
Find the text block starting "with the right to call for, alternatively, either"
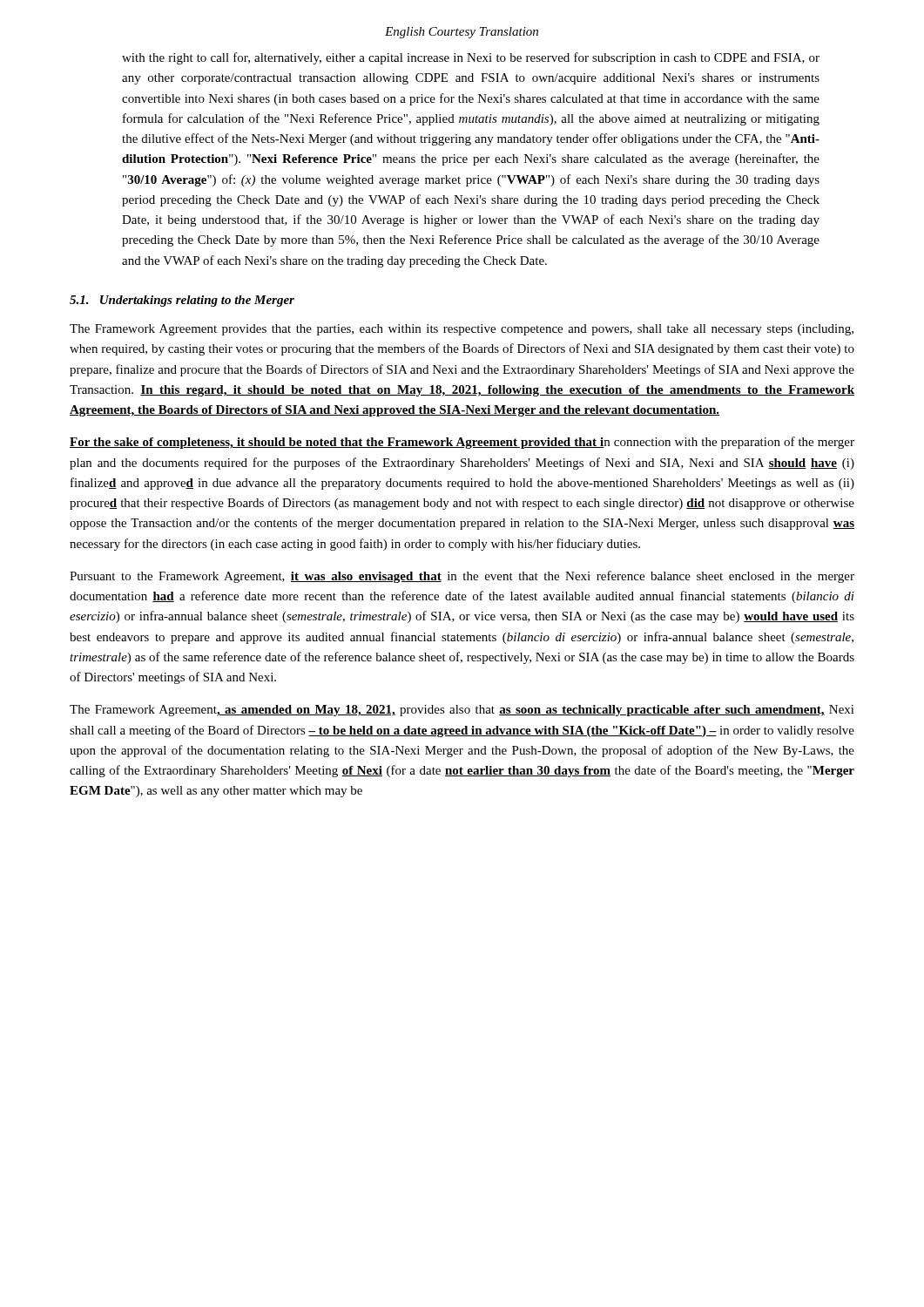[471, 159]
